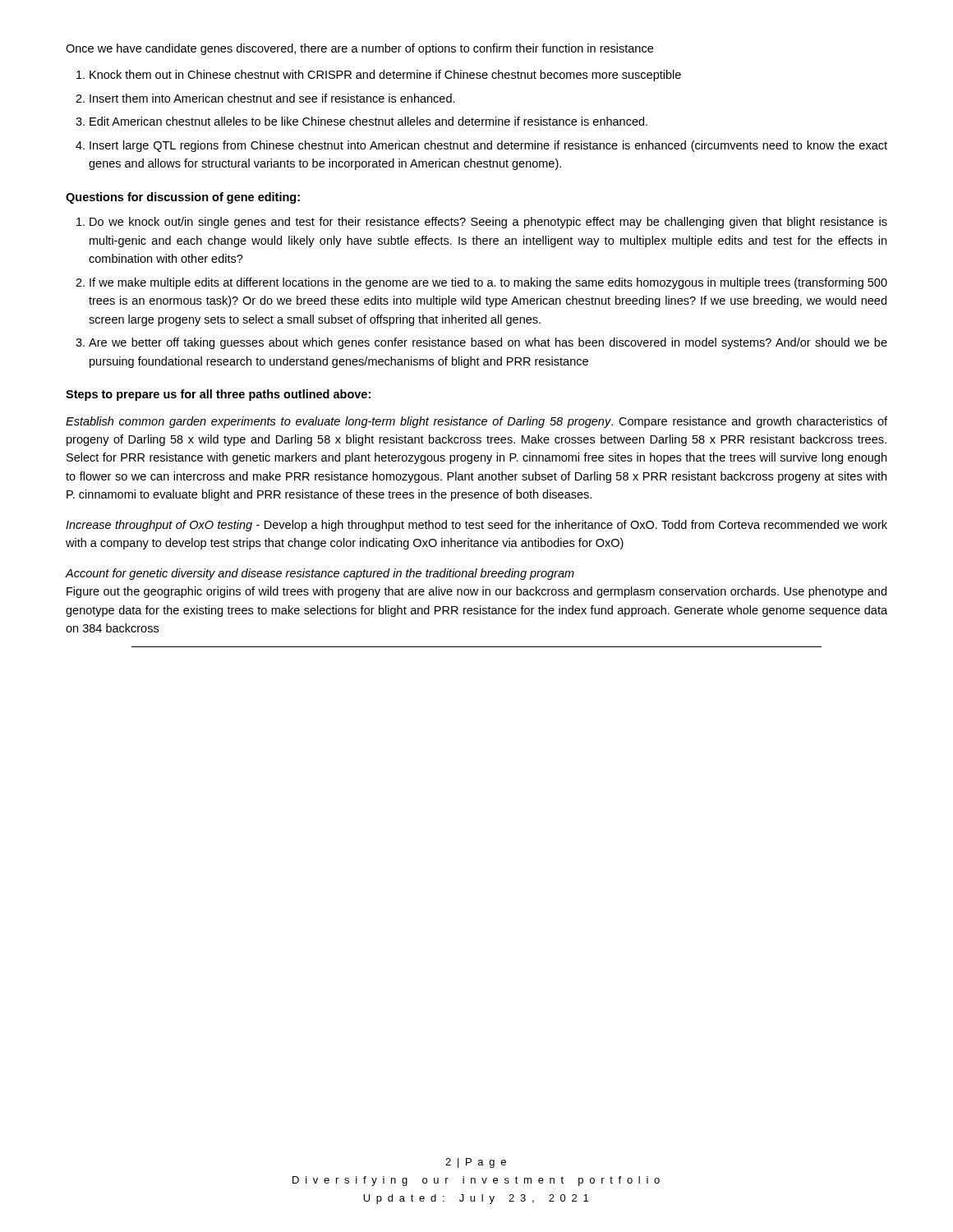Navigate to the element starting "Establish common garden experiments to"

point(476,458)
